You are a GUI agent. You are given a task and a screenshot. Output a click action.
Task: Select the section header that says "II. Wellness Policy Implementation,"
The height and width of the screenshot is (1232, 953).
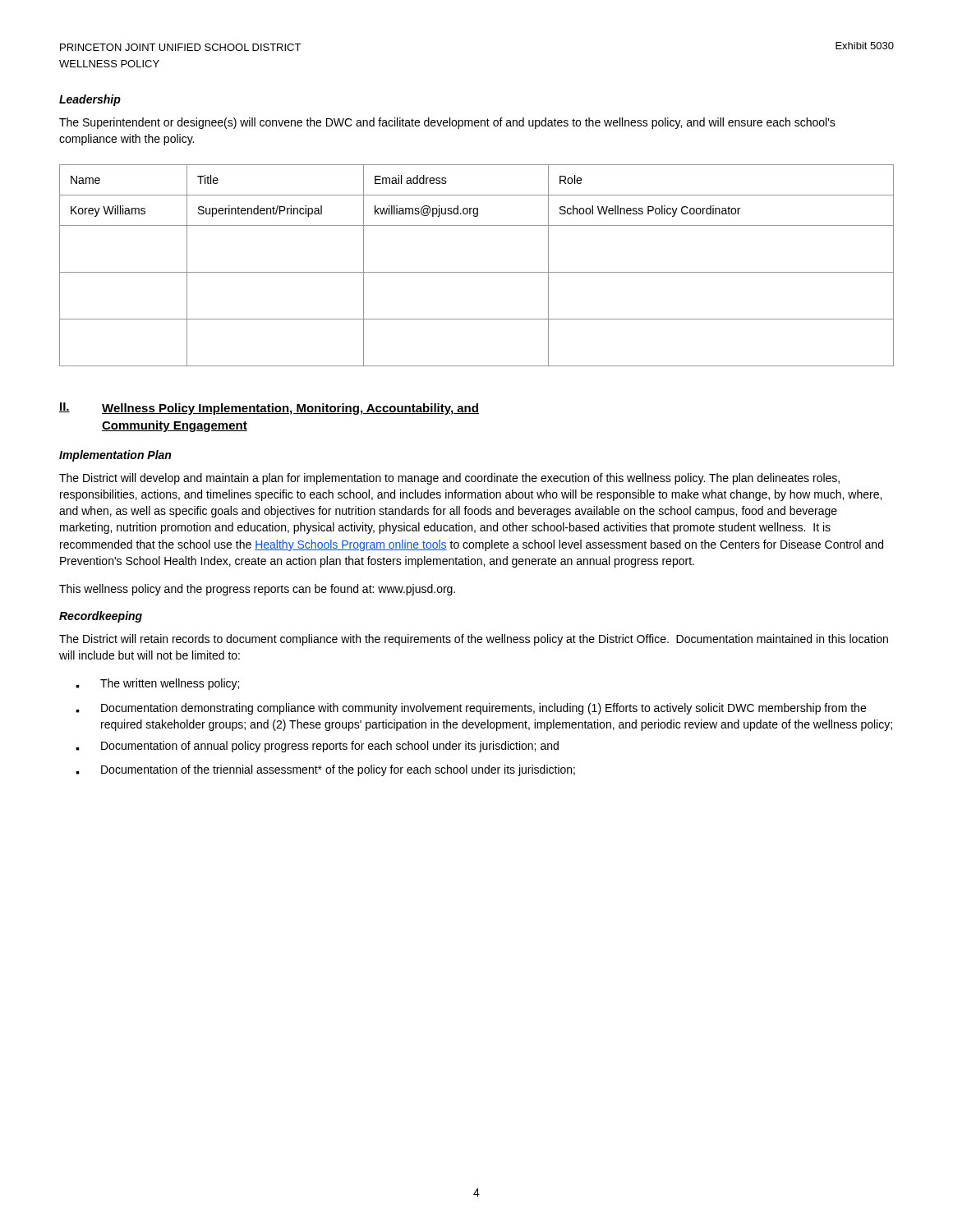[269, 416]
